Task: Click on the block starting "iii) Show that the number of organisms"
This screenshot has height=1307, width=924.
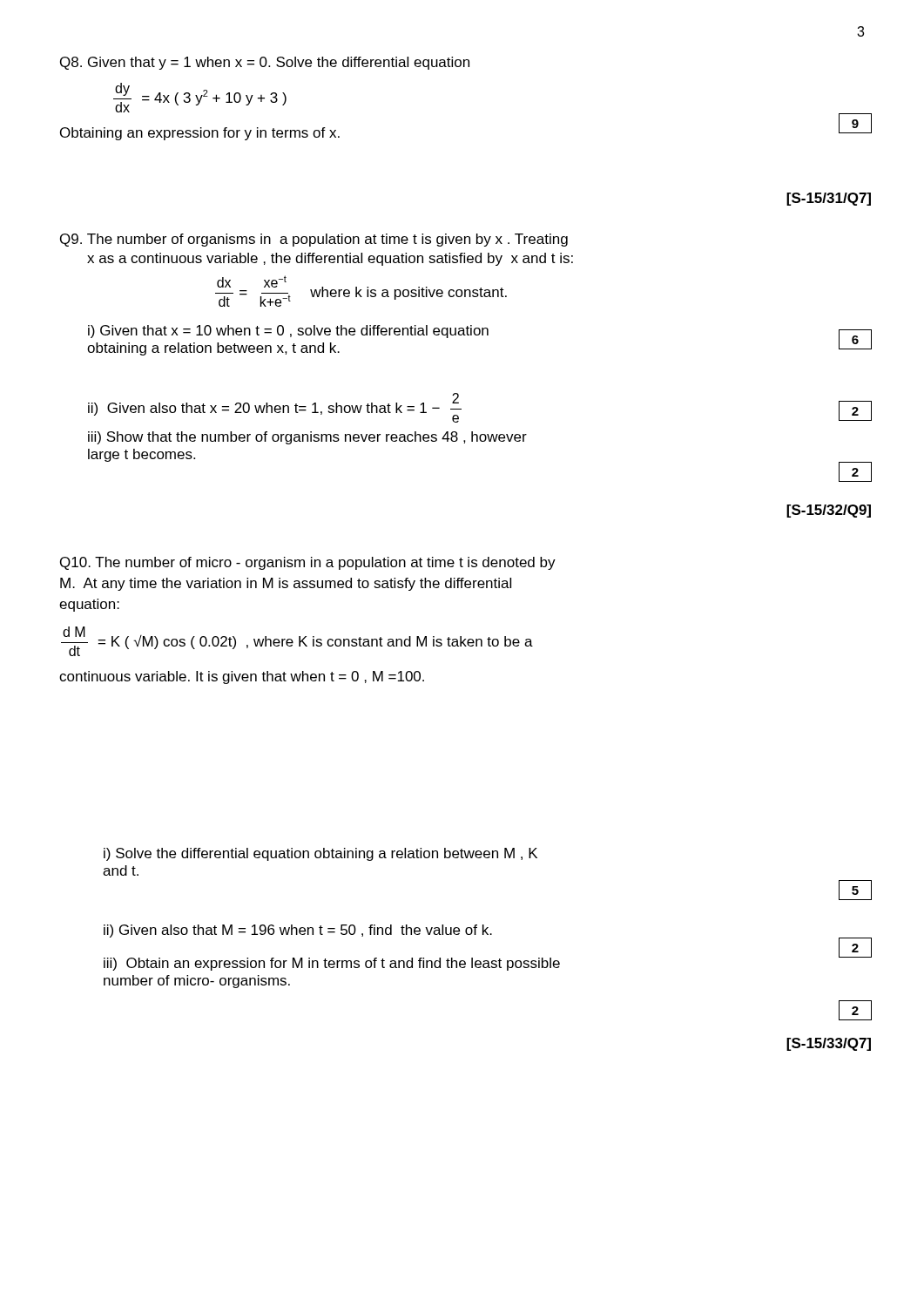Action: [307, 446]
